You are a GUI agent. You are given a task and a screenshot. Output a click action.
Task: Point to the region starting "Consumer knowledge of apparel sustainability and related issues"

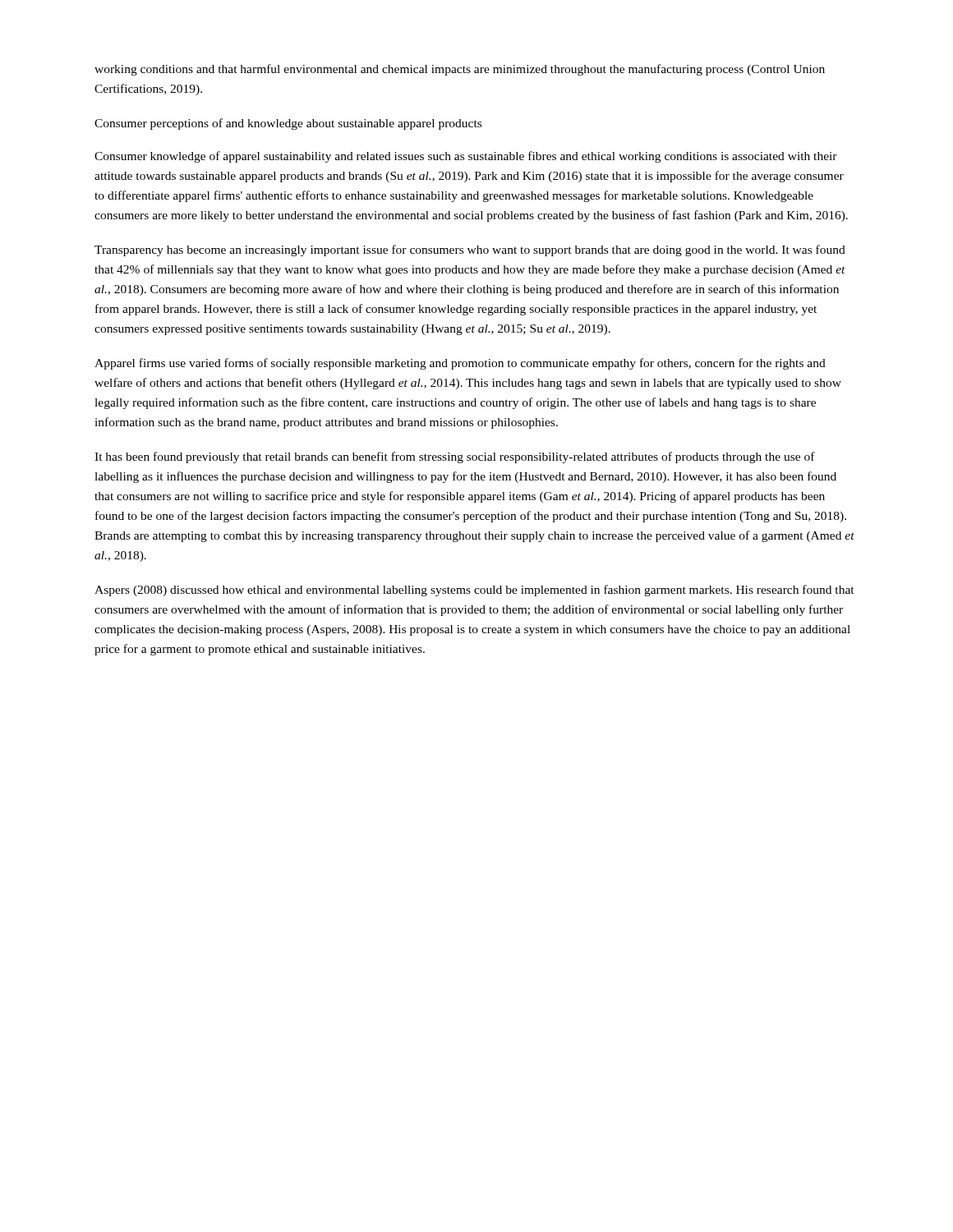[x=471, y=185]
